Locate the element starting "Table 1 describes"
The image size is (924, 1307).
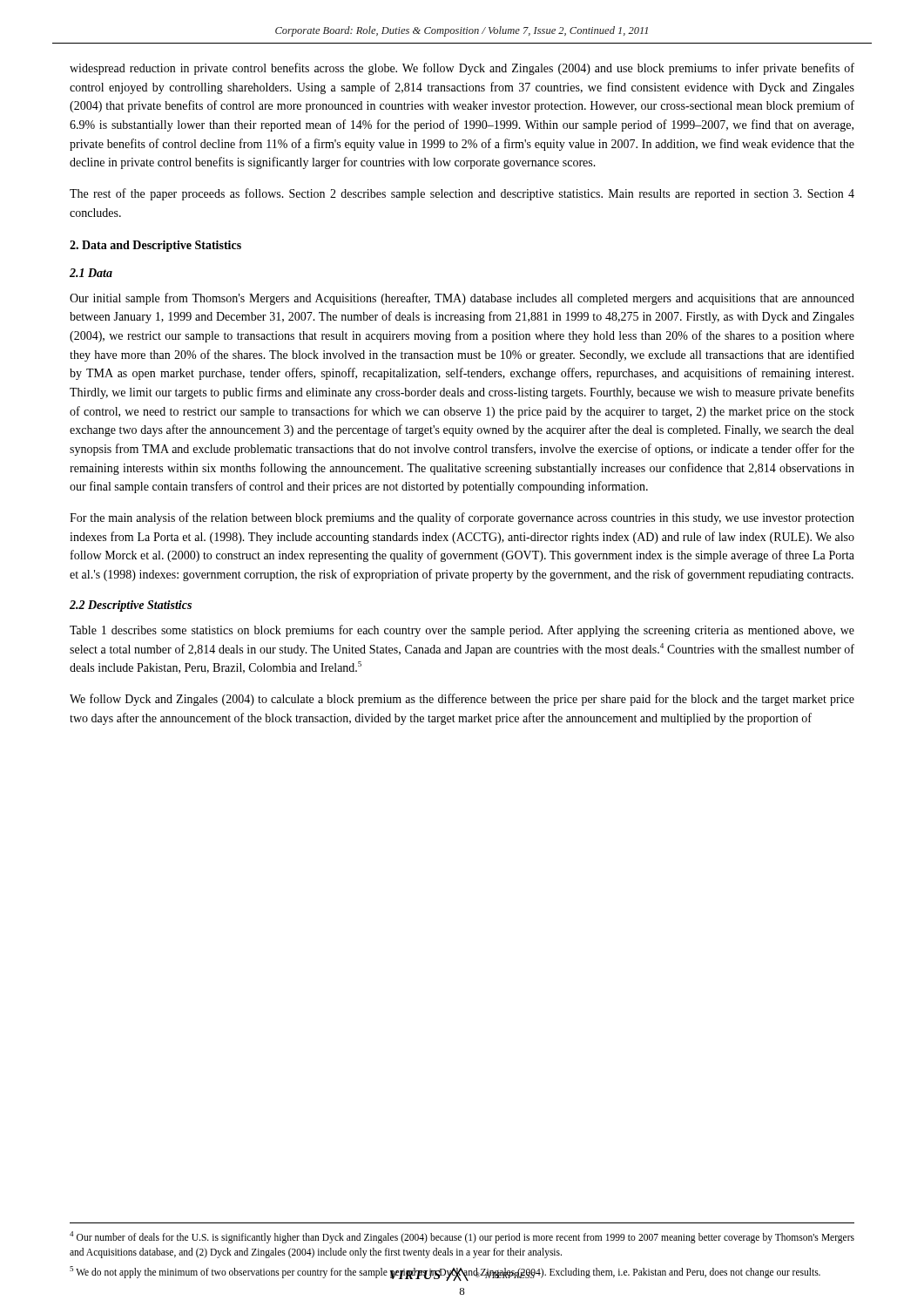coord(462,649)
